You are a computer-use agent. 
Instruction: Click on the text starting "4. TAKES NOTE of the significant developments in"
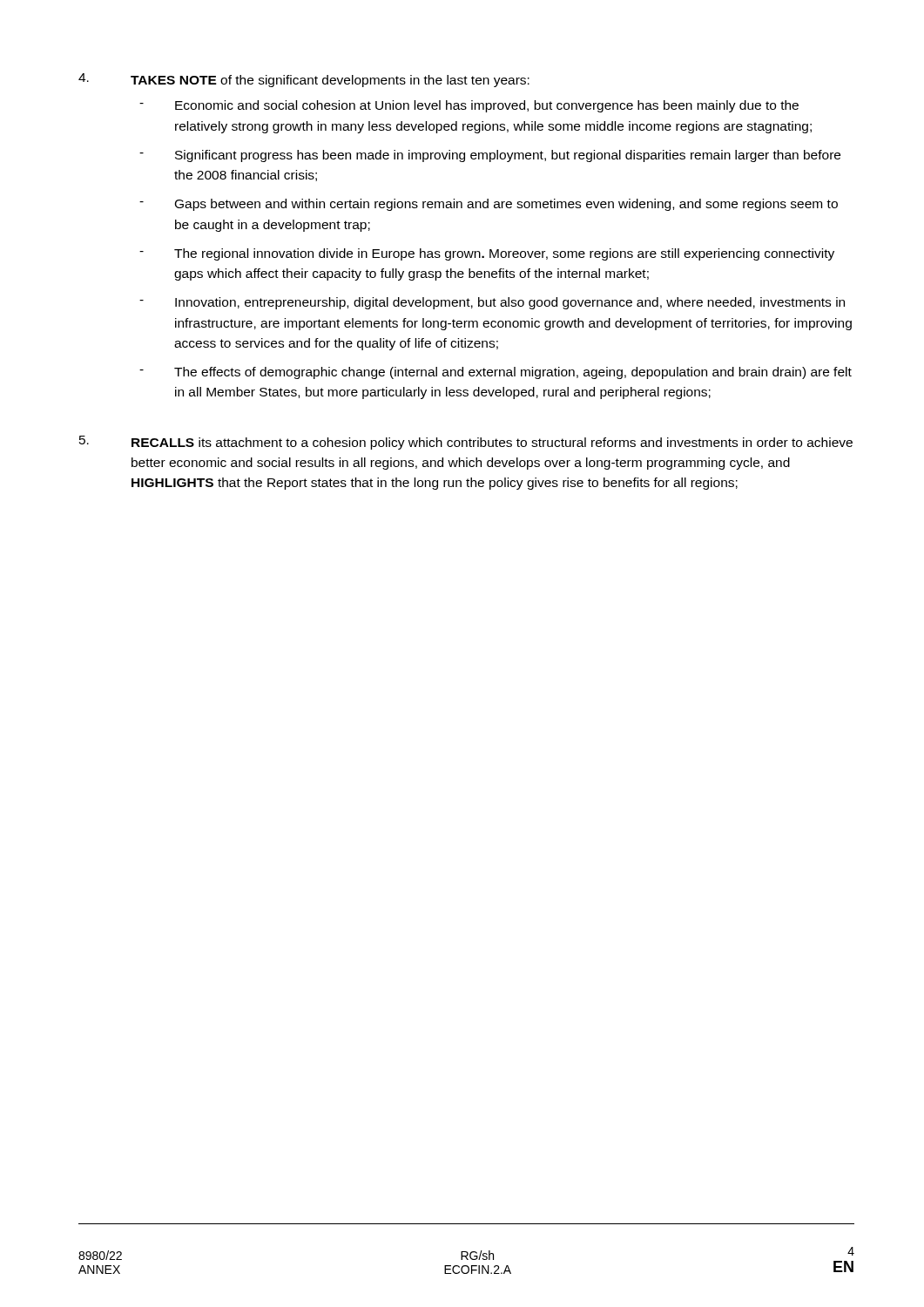[466, 240]
